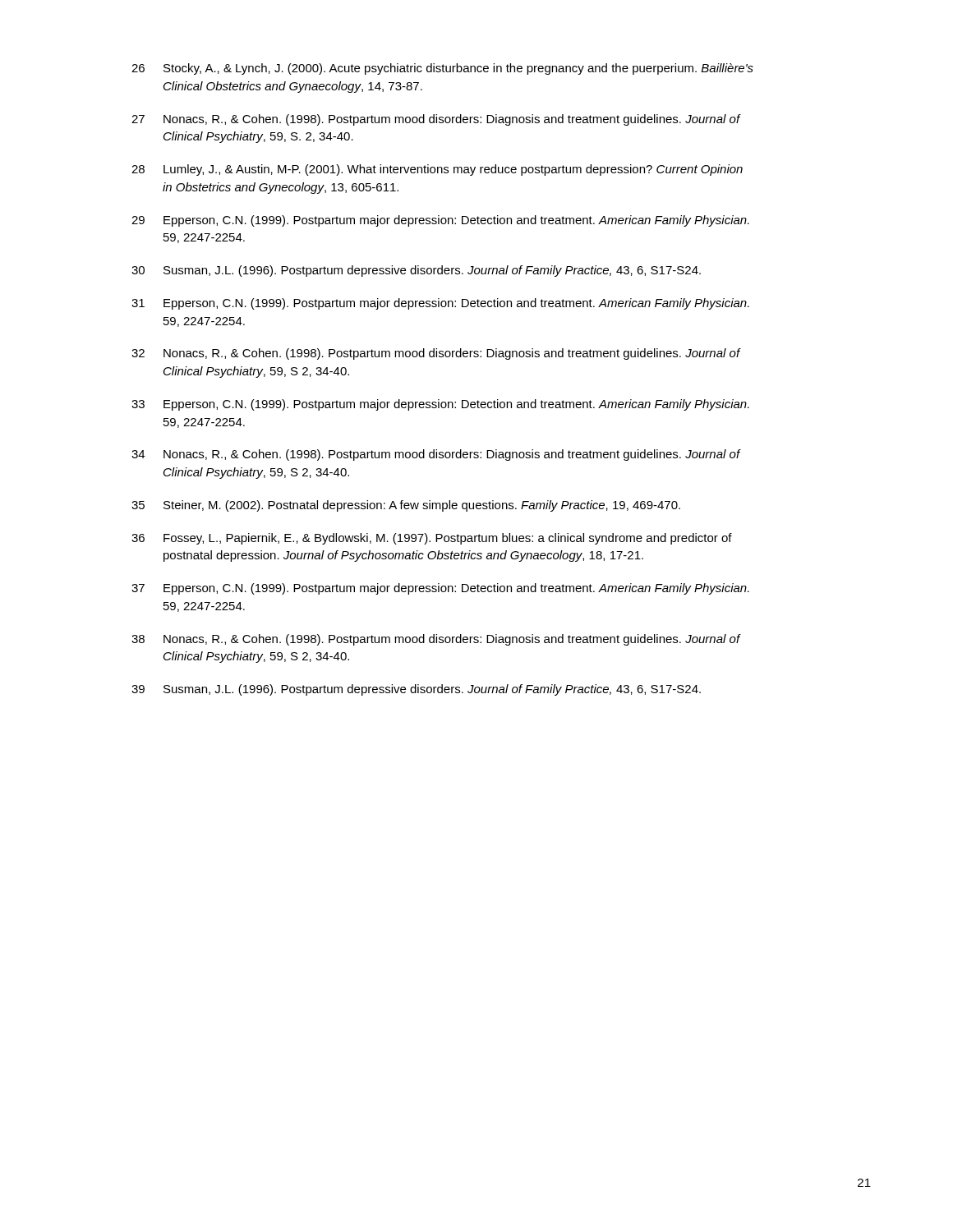Find the text starting "32 Nonacs, R., & Cohen."

pyautogui.click(x=444, y=362)
